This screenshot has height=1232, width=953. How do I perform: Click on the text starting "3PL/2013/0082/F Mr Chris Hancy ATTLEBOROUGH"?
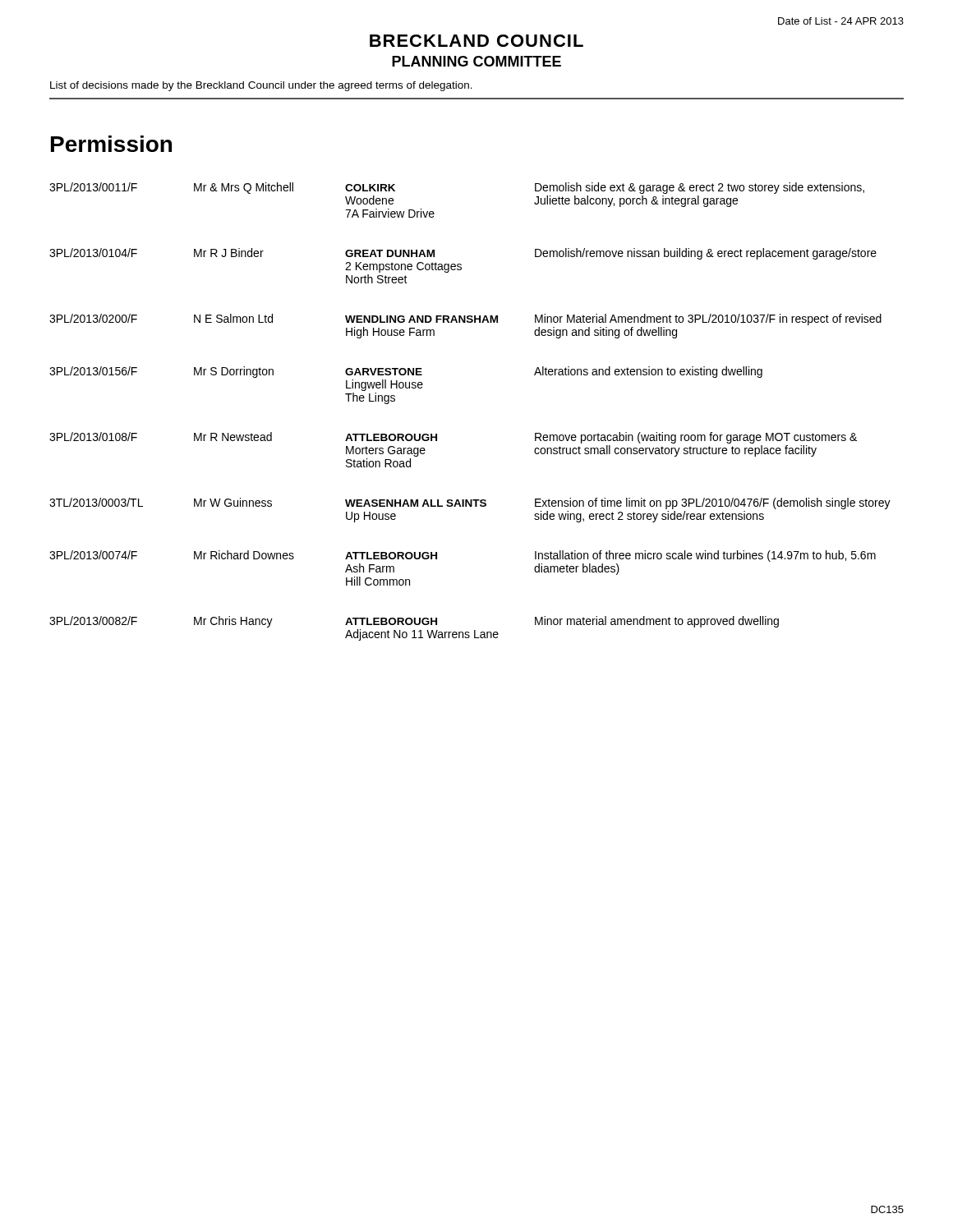point(476,628)
